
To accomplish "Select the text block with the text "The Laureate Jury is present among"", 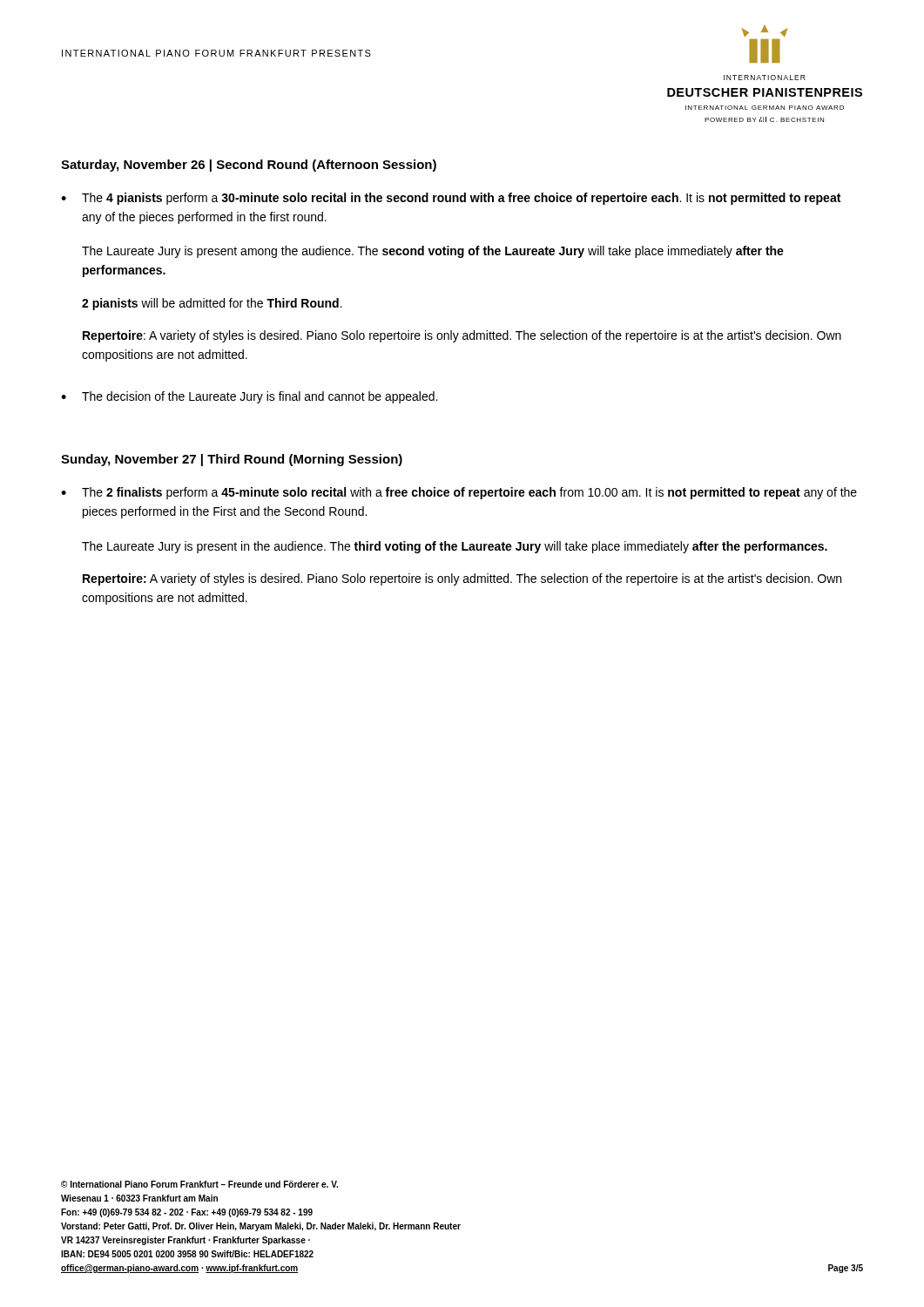I will coord(433,261).
